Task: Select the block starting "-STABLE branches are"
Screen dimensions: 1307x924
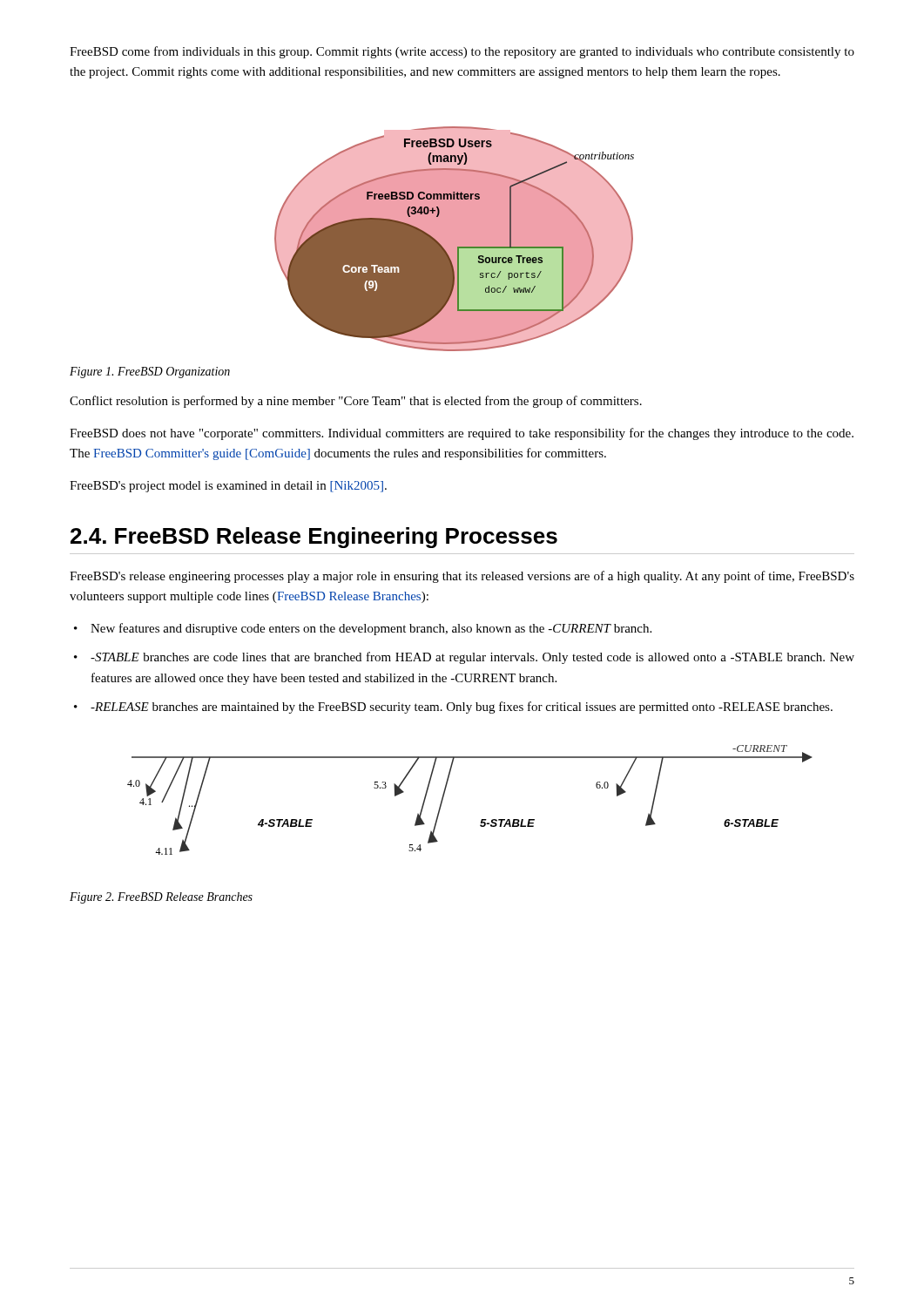Action: (x=472, y=667)
